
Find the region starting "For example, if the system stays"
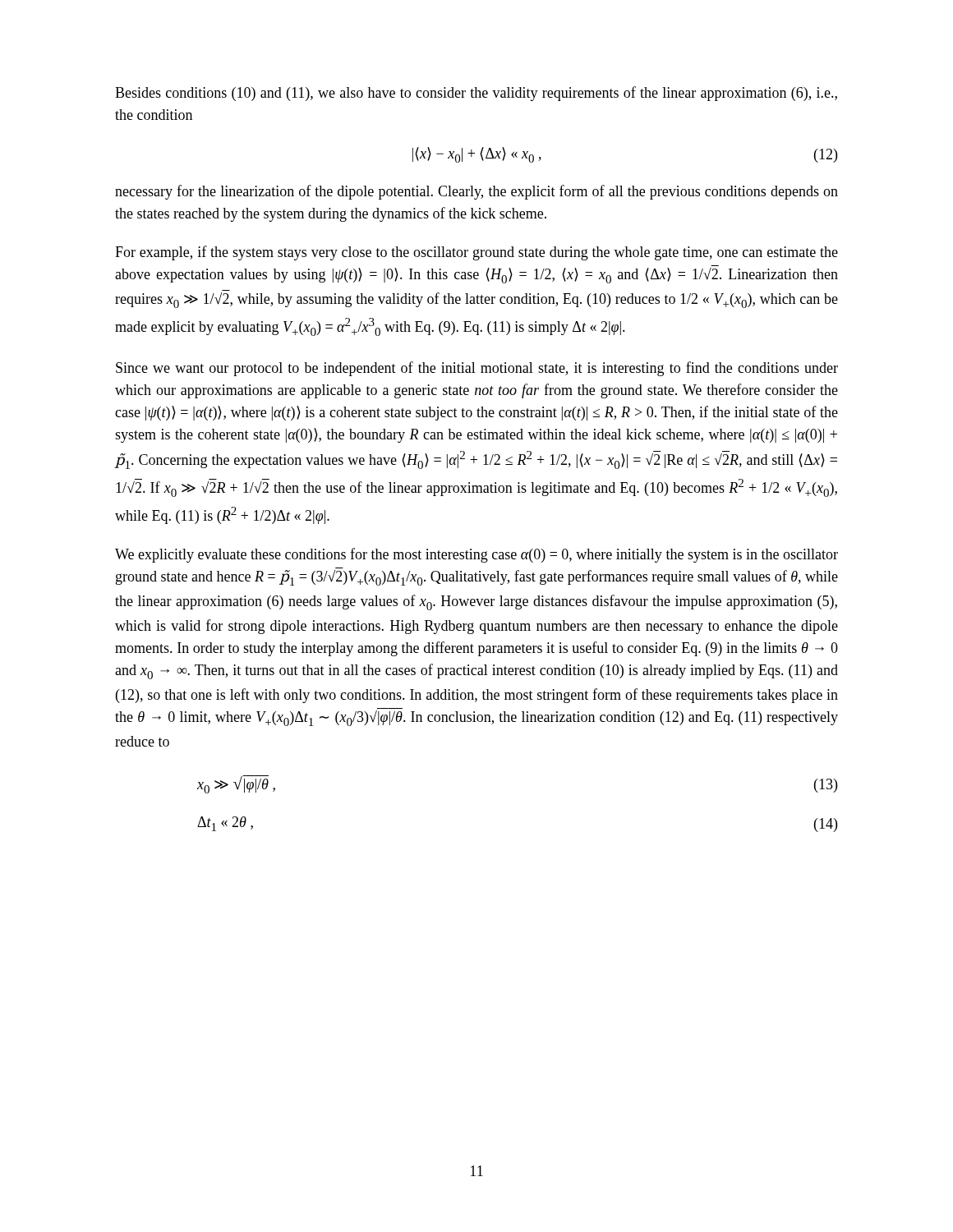(x=476, y=291)
